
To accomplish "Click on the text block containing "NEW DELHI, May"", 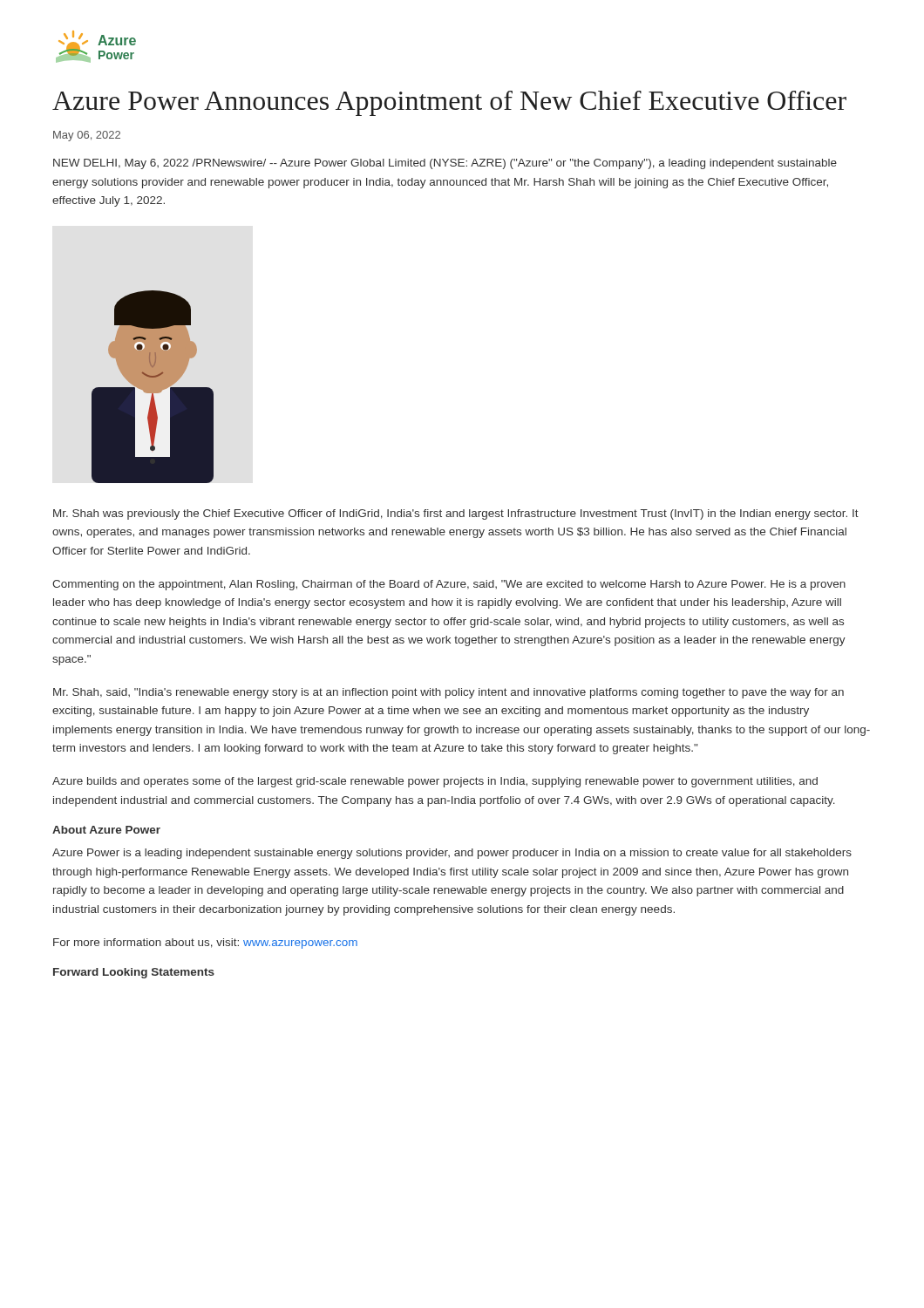I will (445, 181).
